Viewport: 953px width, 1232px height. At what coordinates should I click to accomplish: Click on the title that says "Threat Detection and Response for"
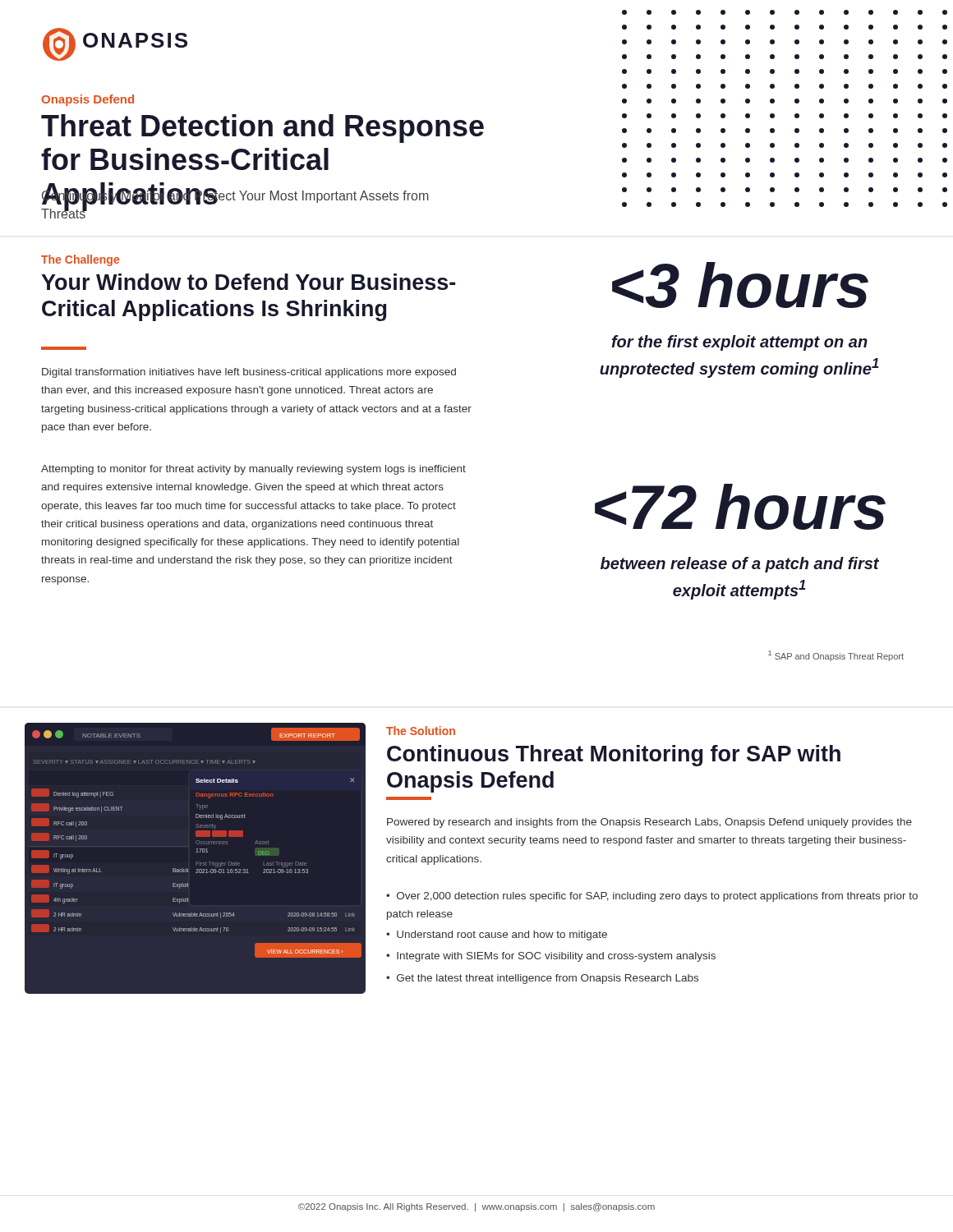[x=263, y=160]
